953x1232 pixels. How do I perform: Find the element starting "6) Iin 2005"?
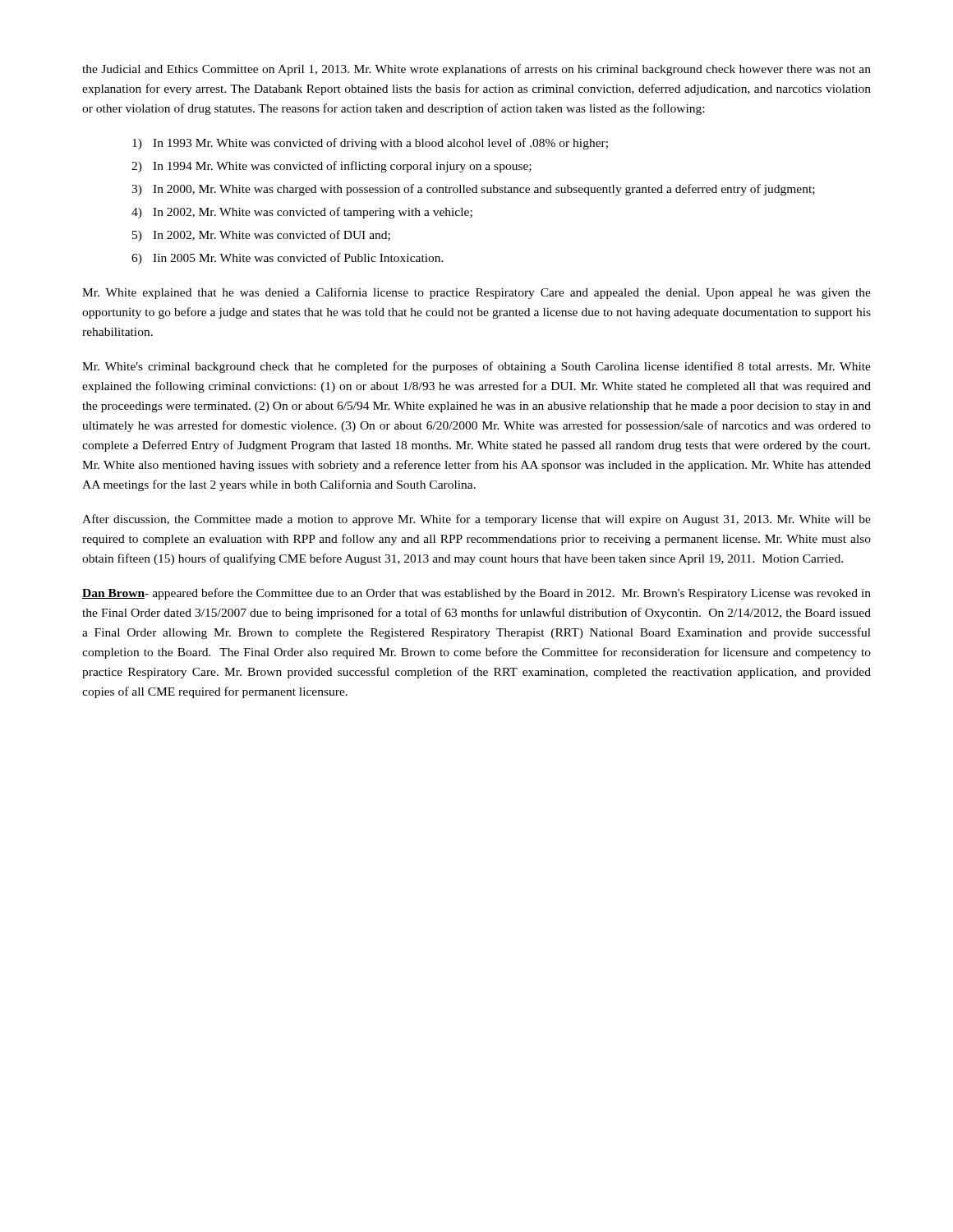[x=288, y=259]
